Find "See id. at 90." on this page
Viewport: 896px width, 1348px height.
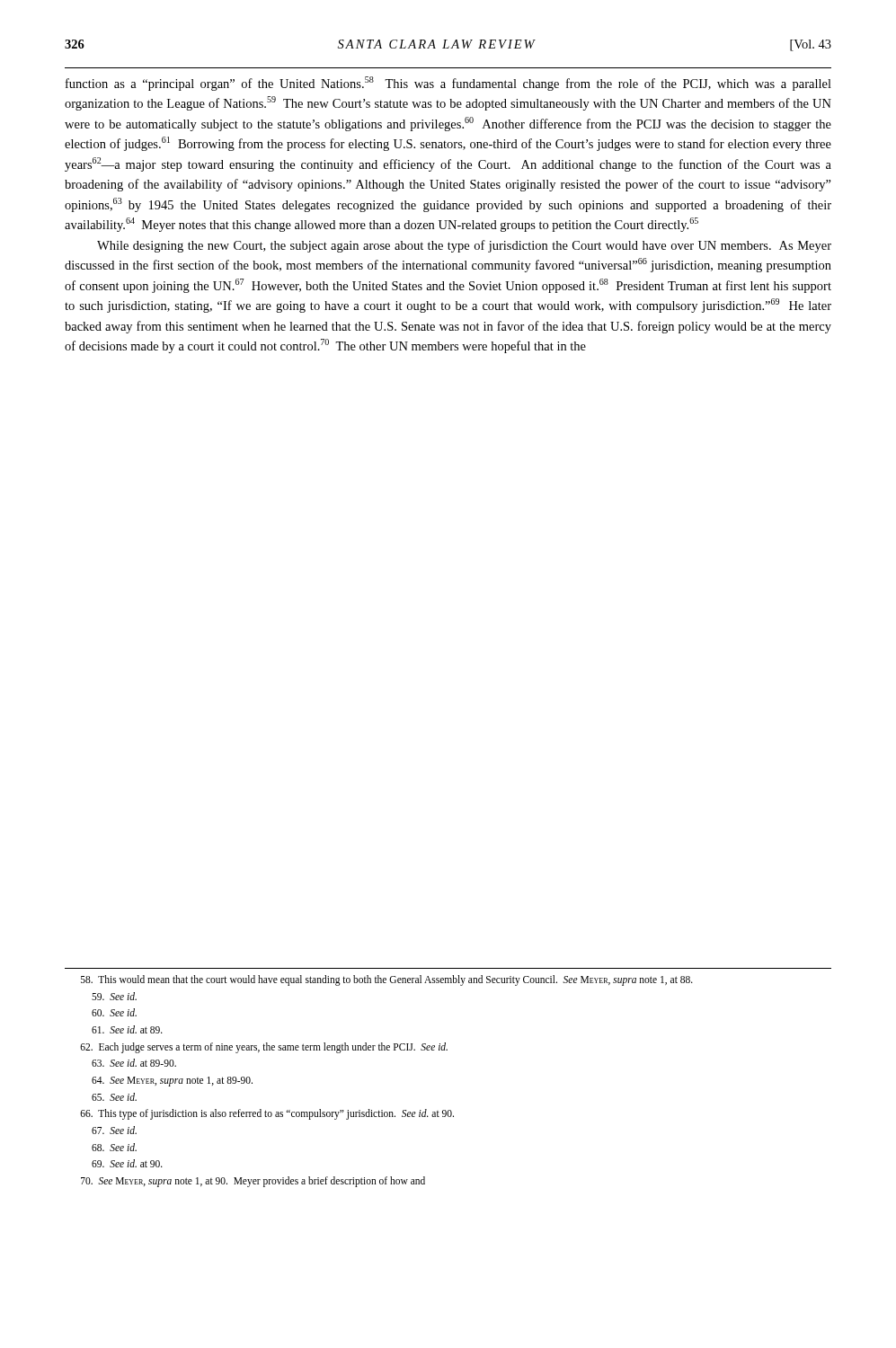(x=127, y=1164)
